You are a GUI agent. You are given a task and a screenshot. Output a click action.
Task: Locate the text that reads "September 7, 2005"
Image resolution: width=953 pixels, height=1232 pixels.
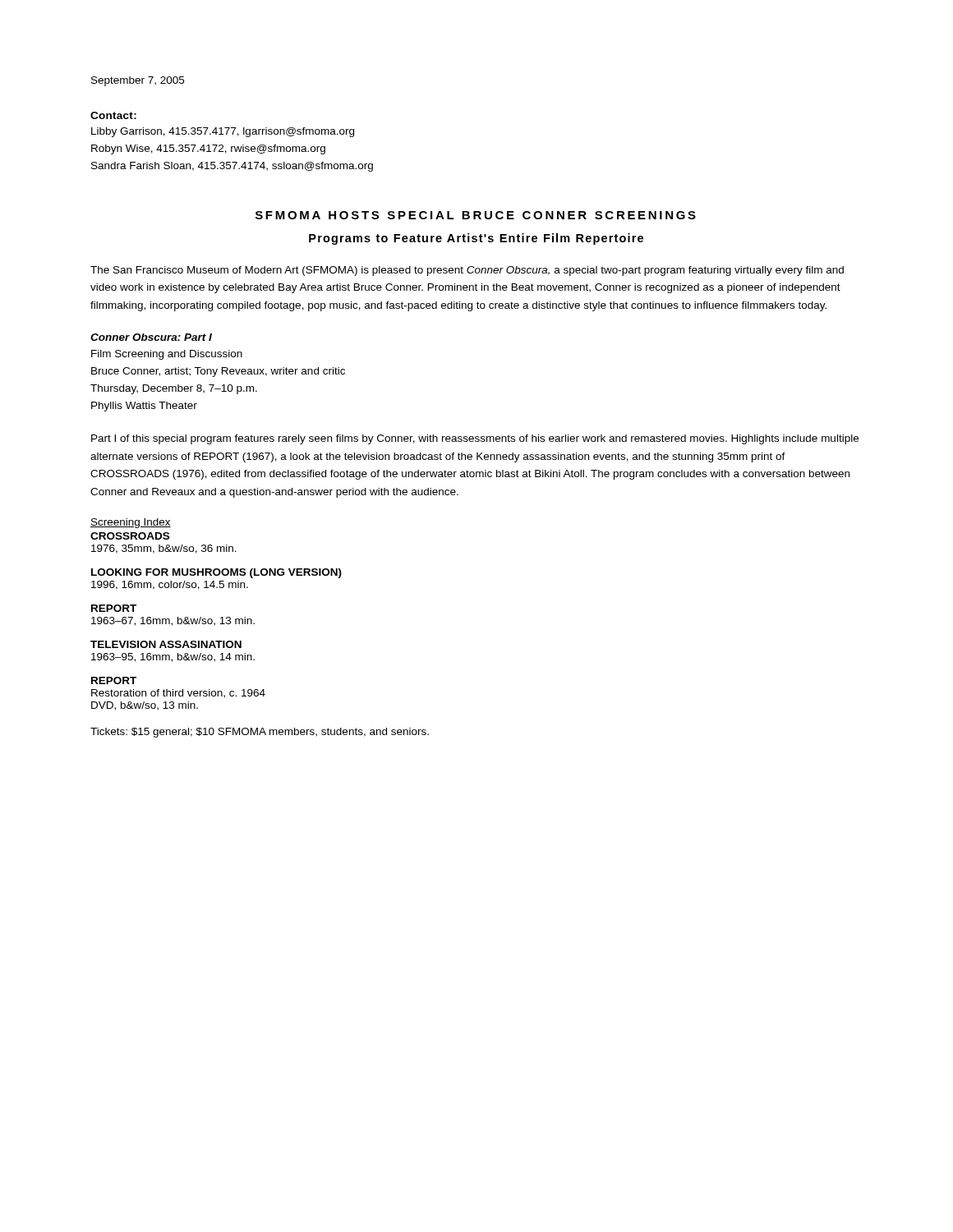pos(138,80)
